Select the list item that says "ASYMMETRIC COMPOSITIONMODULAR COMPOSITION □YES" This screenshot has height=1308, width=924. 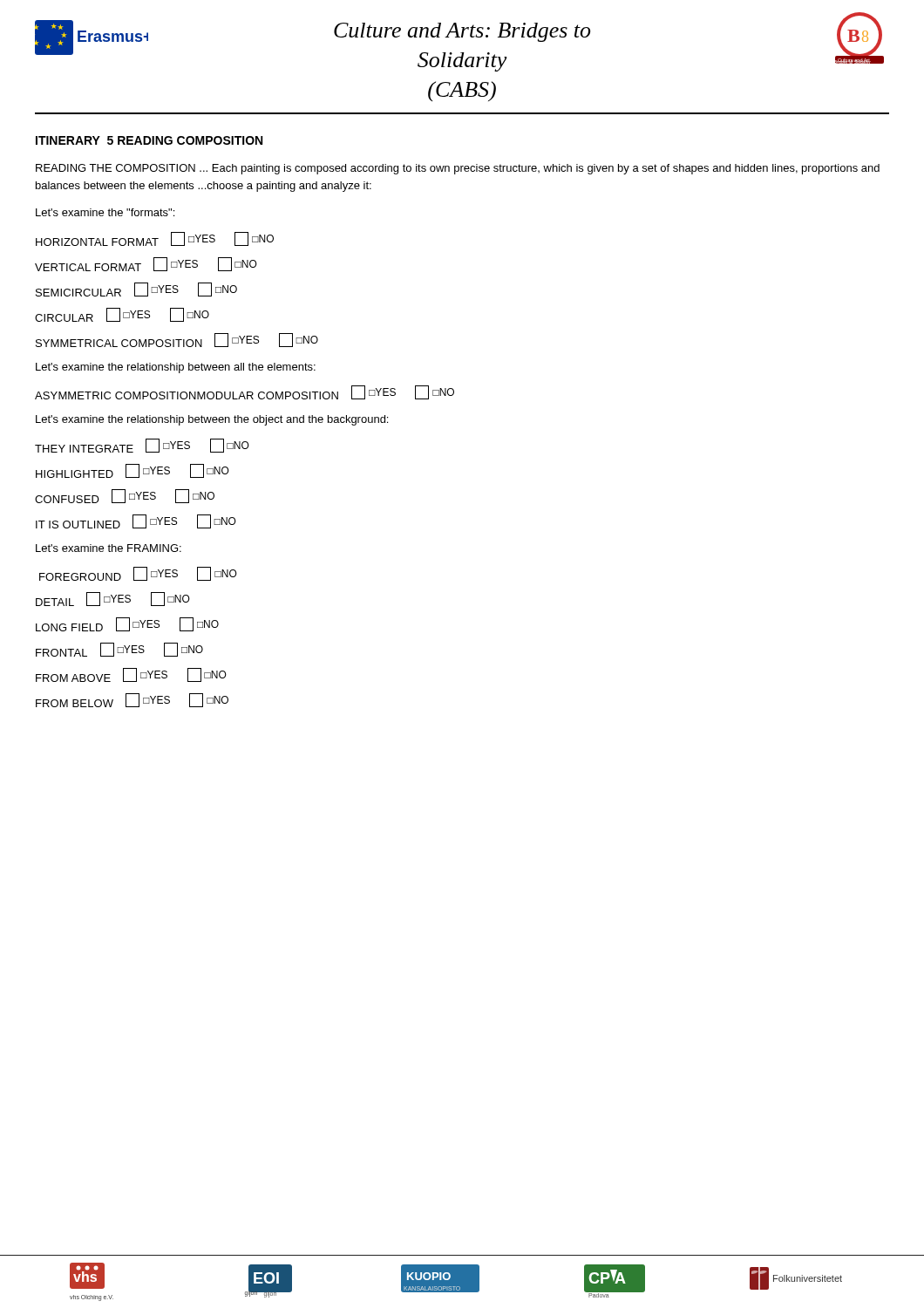click(x=253, y=394)
